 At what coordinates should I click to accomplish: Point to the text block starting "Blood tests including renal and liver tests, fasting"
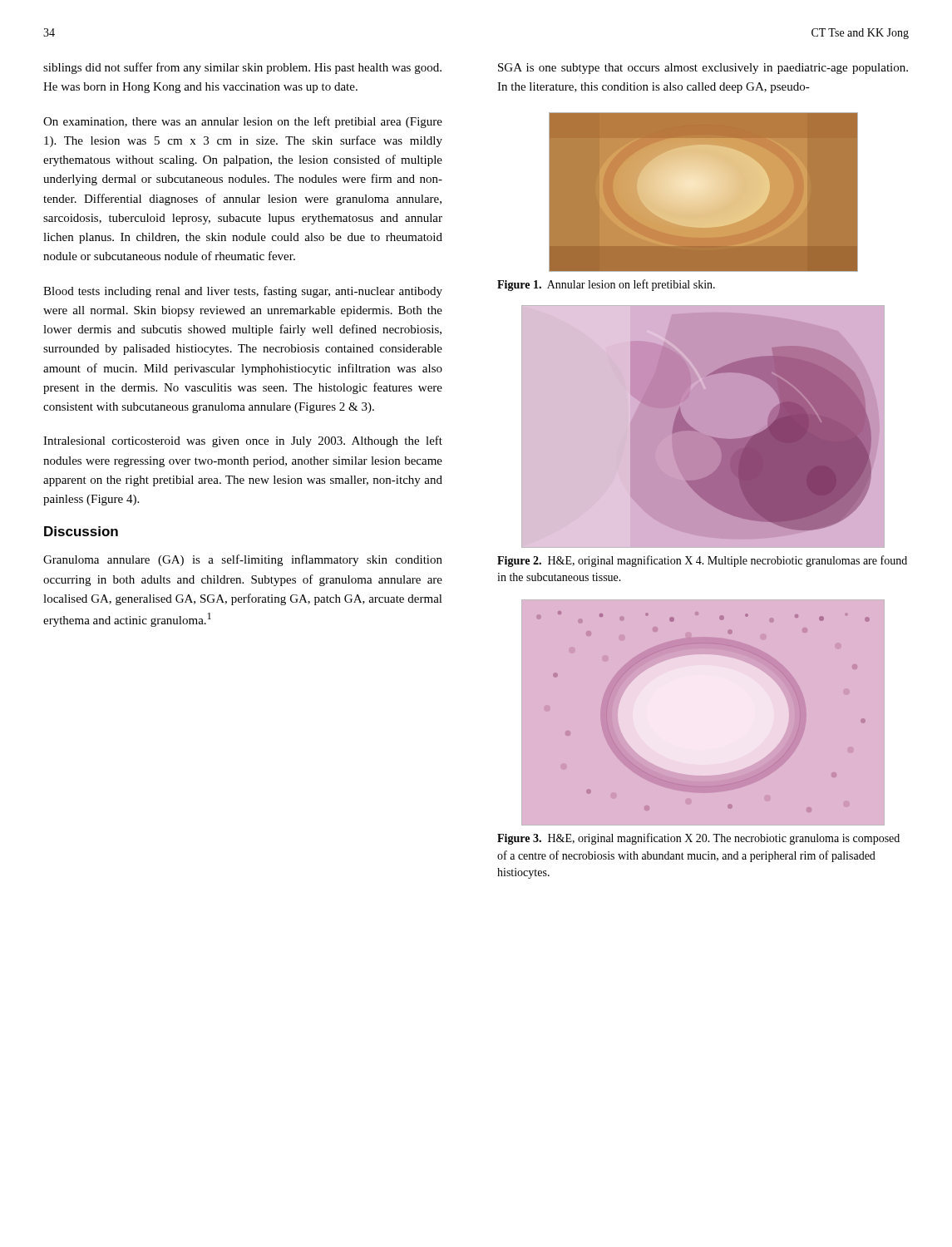click(x=243, y=349)
